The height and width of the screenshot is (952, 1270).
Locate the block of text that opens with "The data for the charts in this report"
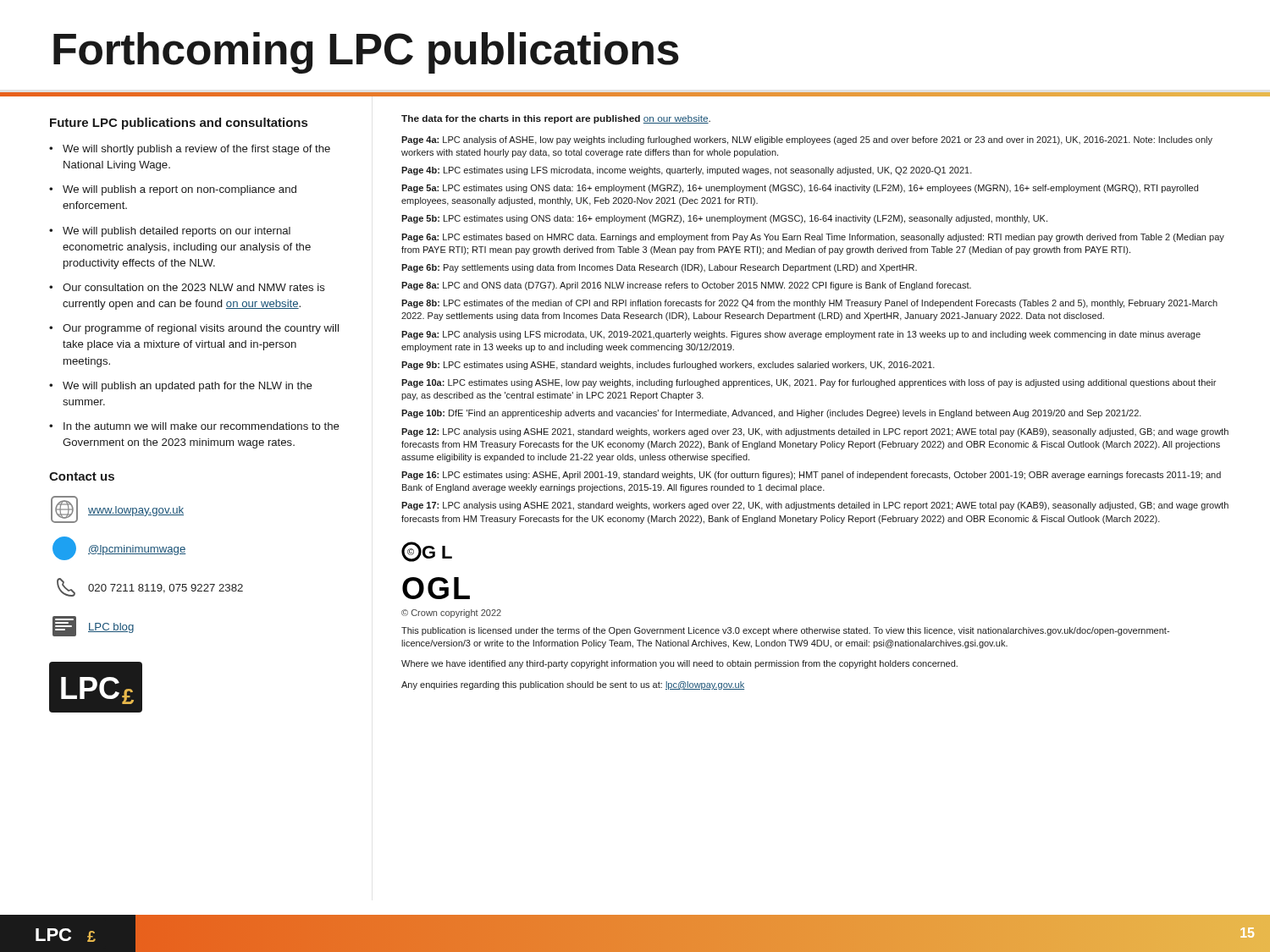(x=556, y=118)
